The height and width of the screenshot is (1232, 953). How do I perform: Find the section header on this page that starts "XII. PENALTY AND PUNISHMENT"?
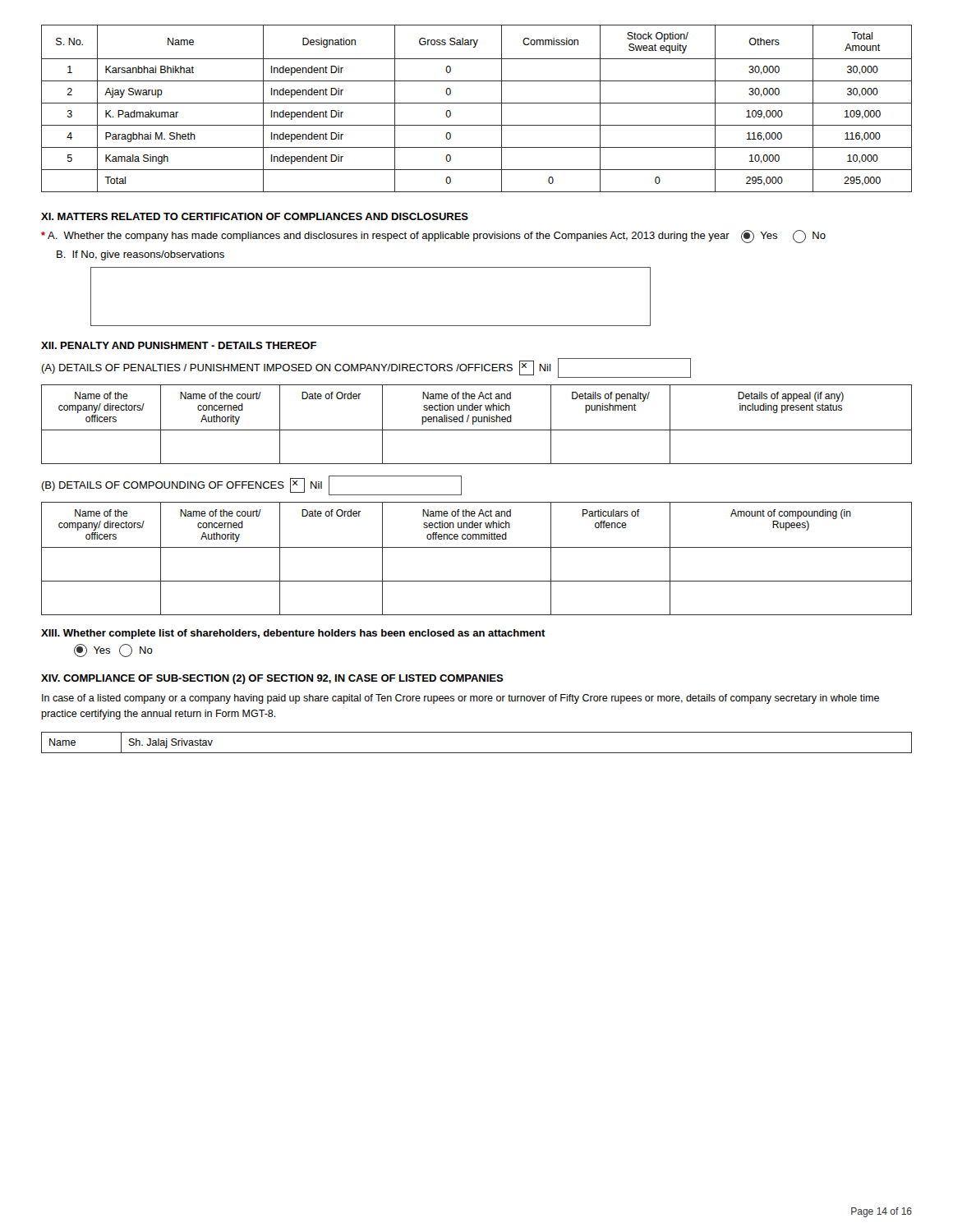pyautogui.click(x=179, y=345)
